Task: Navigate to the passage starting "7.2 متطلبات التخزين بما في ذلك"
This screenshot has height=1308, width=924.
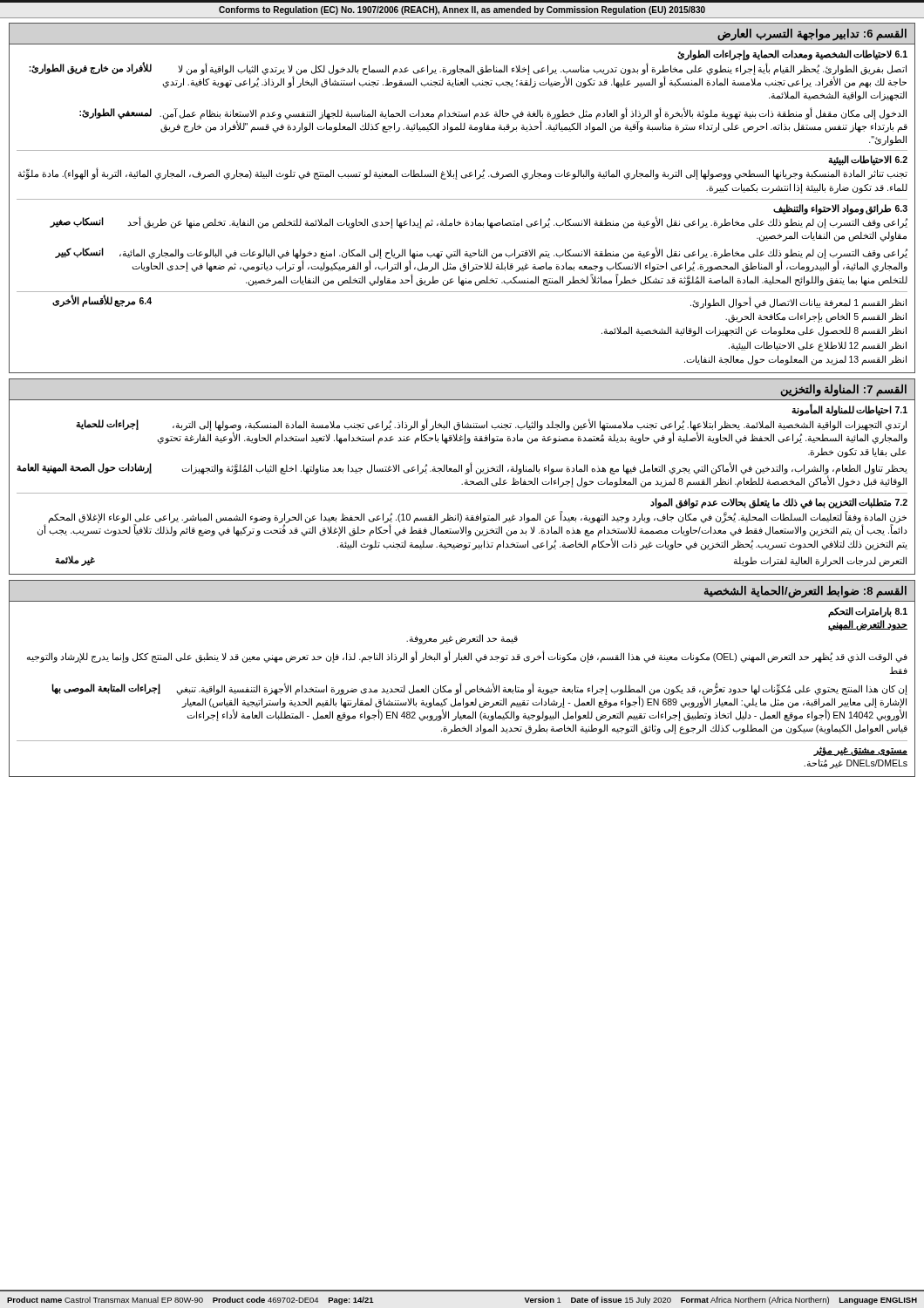Action: [779, 503]
